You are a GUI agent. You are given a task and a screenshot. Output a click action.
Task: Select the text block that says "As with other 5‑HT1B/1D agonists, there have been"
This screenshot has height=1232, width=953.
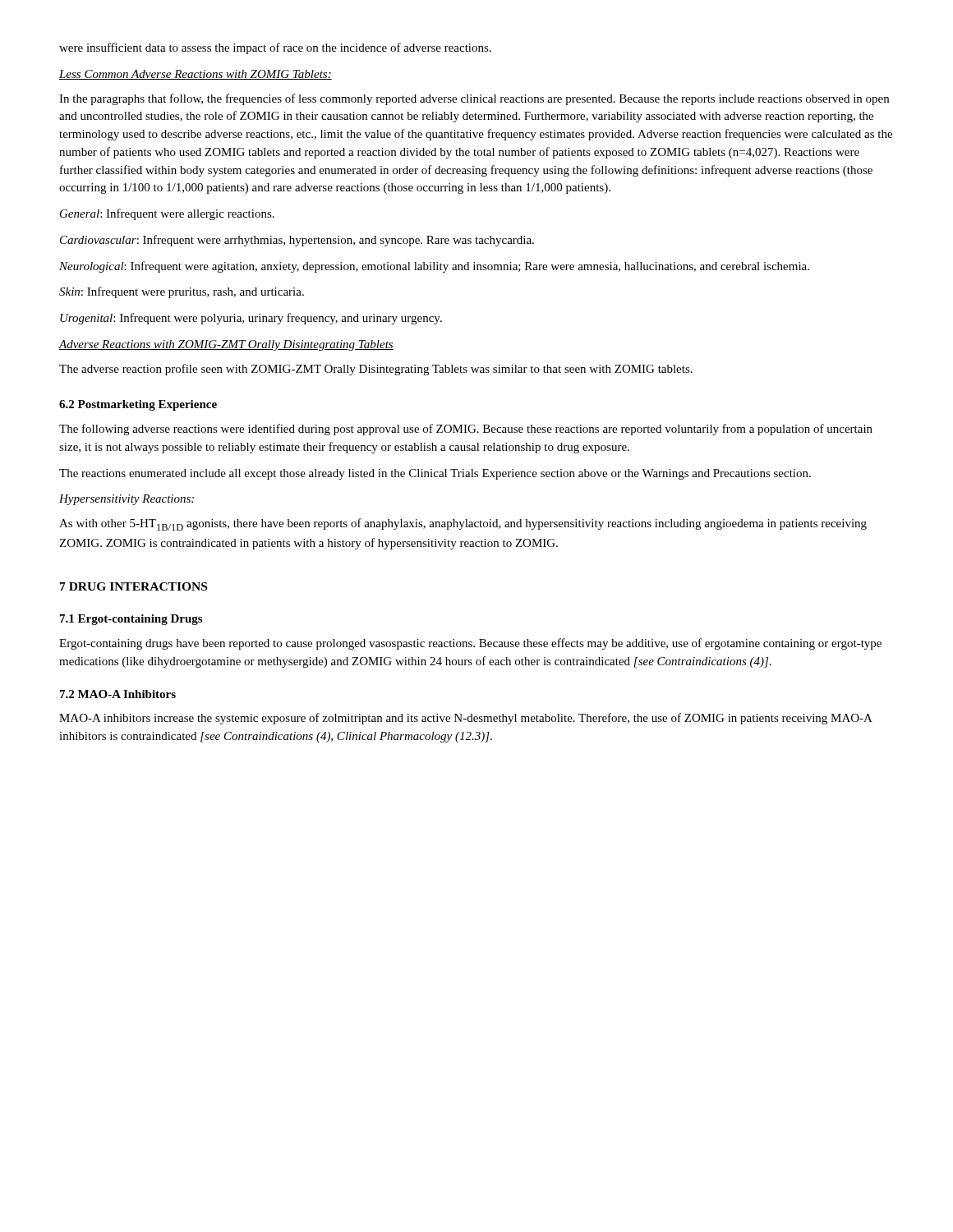tap(463, 533)
